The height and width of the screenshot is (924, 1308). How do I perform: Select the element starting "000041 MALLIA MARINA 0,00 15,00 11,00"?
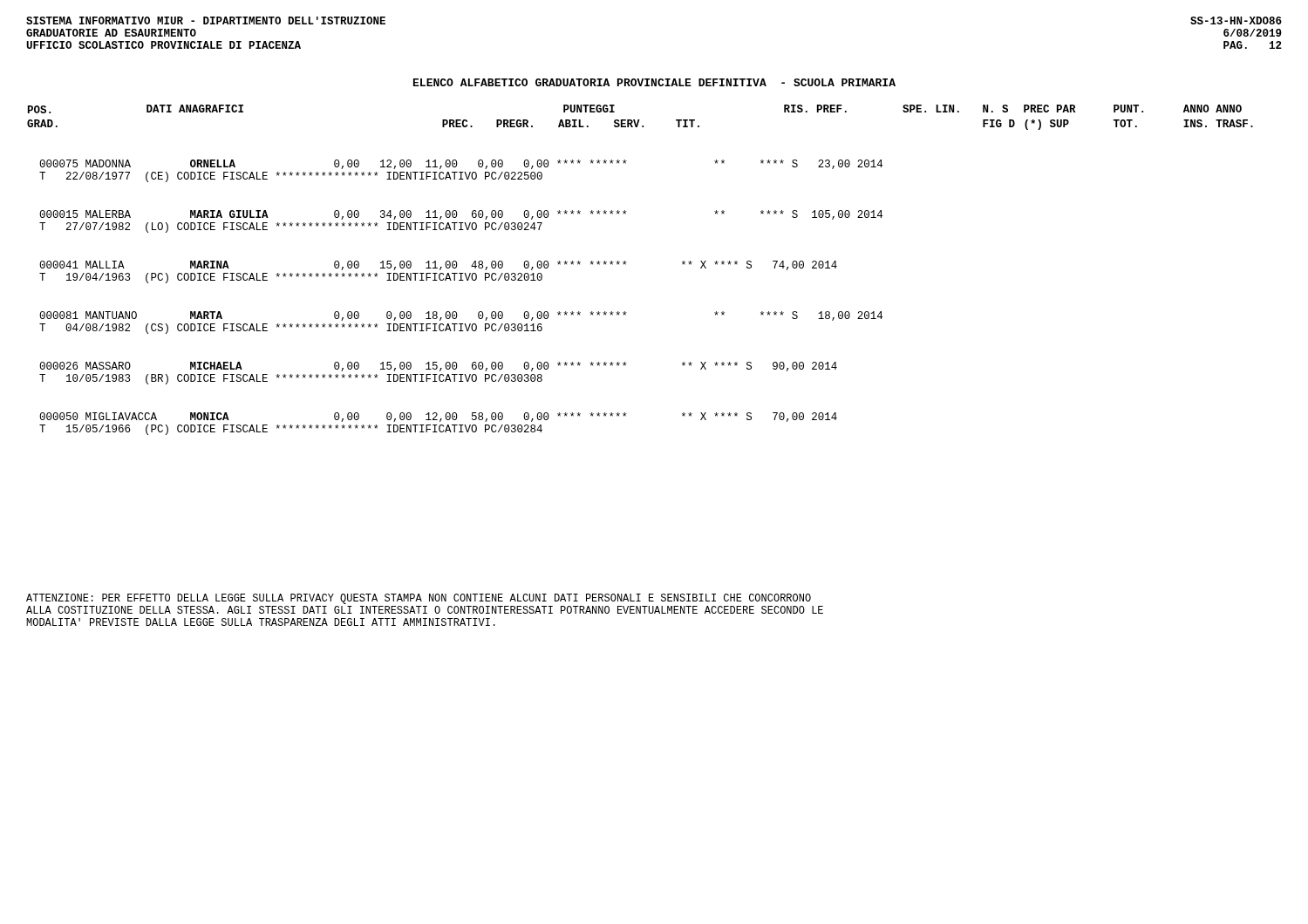click(438, 265)
